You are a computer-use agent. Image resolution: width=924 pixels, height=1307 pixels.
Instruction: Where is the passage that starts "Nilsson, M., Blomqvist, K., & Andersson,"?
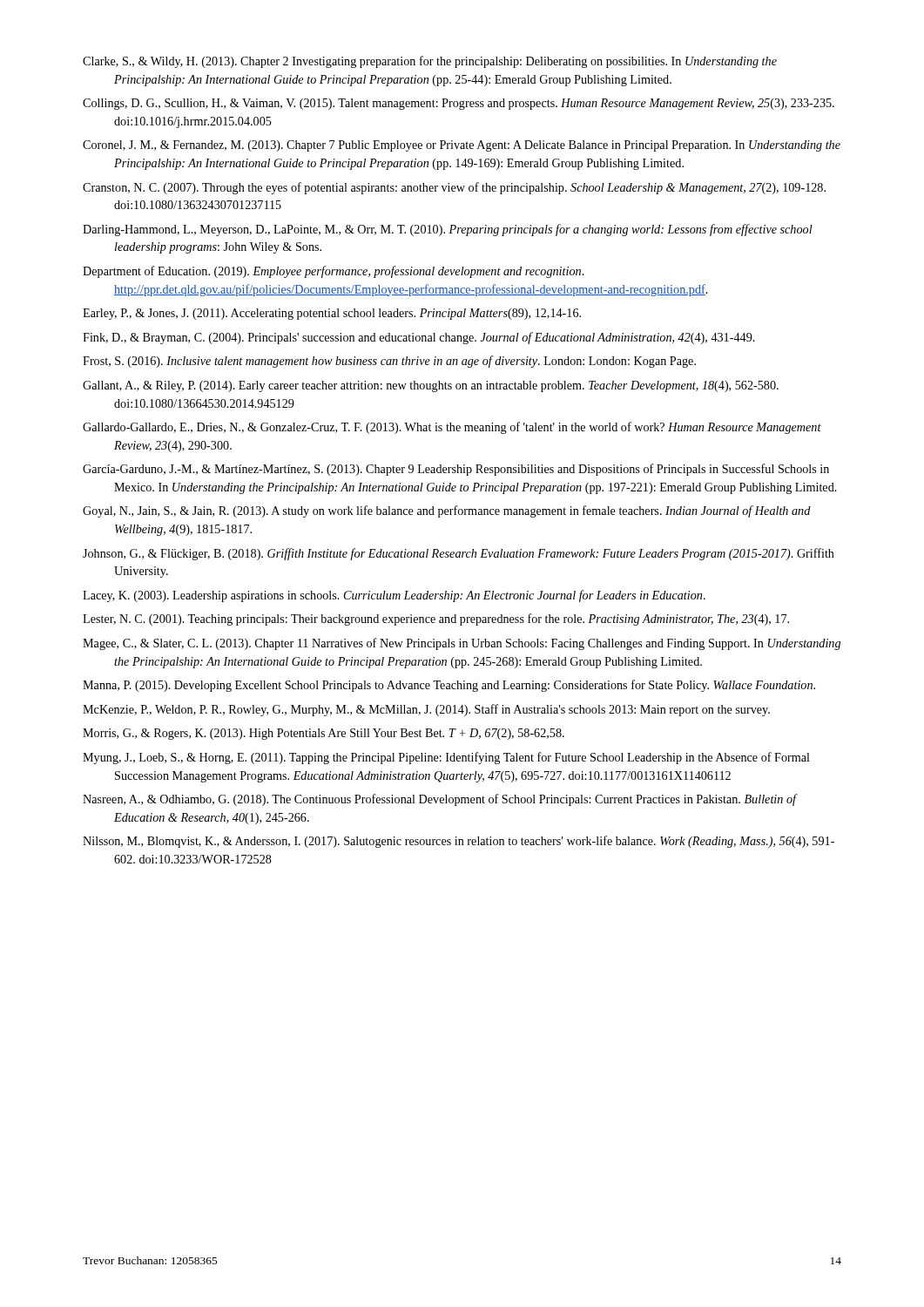click(x=459, y=850)
